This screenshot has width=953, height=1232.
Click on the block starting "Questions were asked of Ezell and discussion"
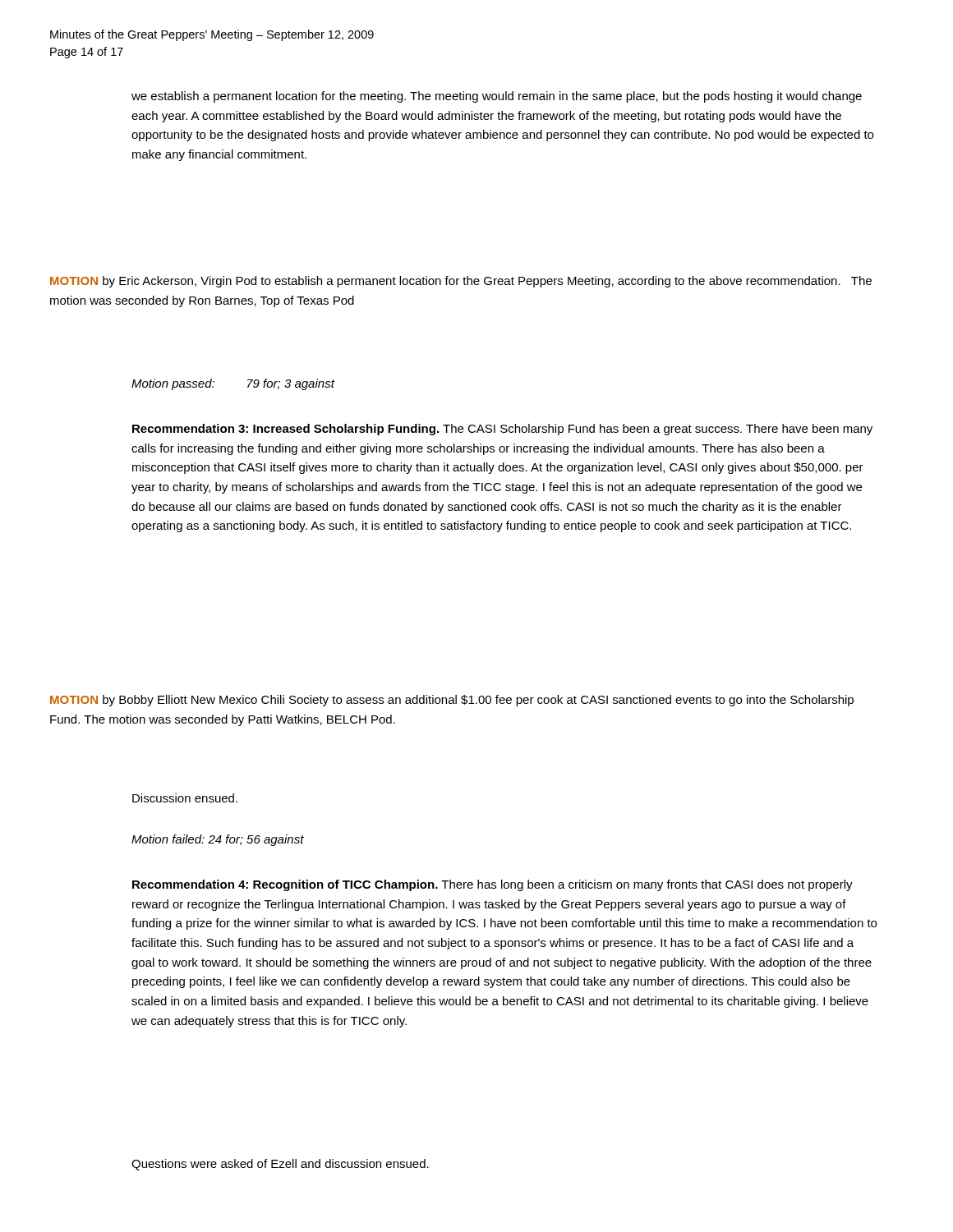[x=280, y=1163]
